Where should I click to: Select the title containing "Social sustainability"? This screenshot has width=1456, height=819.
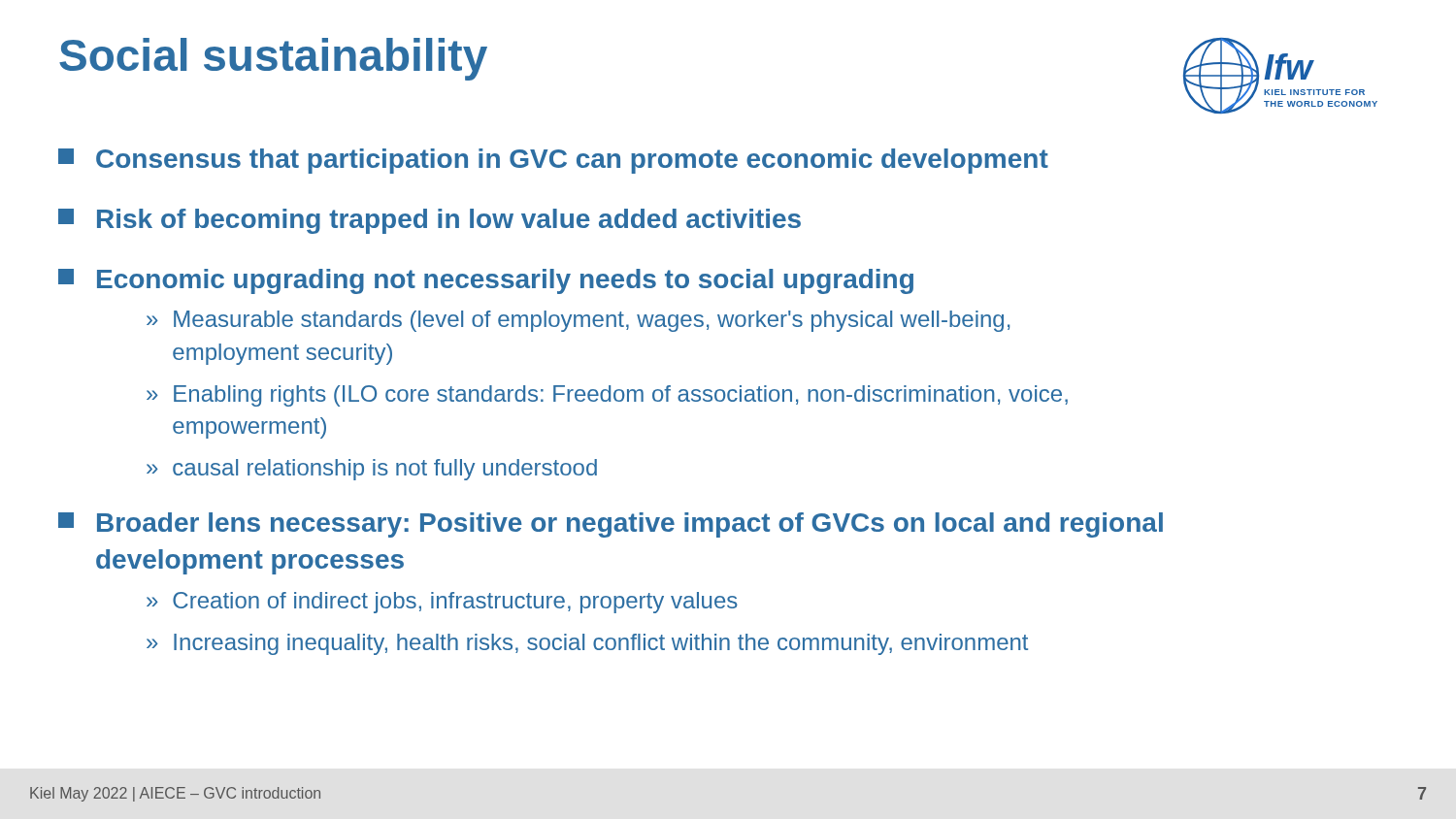pos(273,55)
